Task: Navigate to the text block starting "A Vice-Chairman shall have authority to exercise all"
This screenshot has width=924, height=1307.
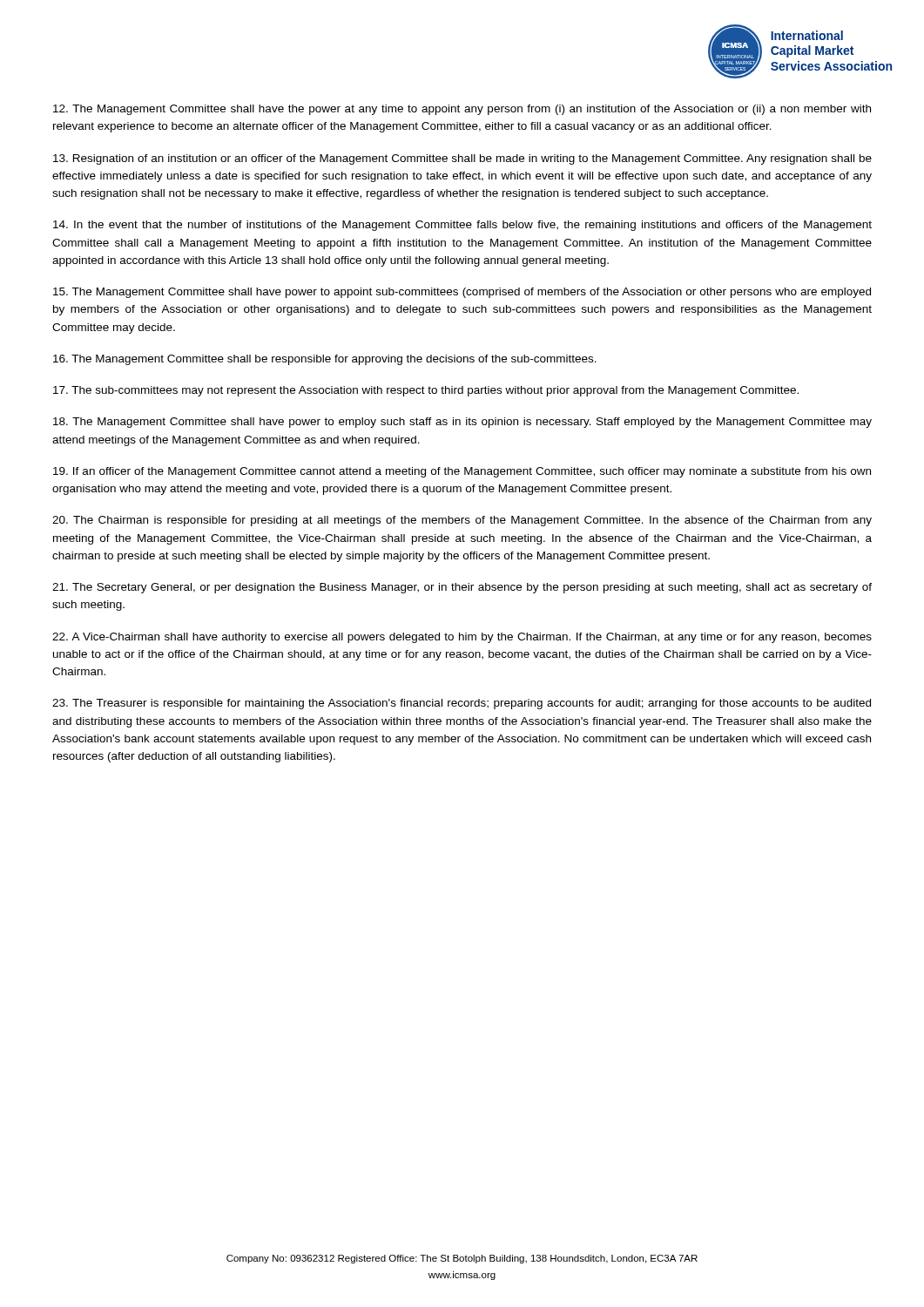Action: click(462, 654)
